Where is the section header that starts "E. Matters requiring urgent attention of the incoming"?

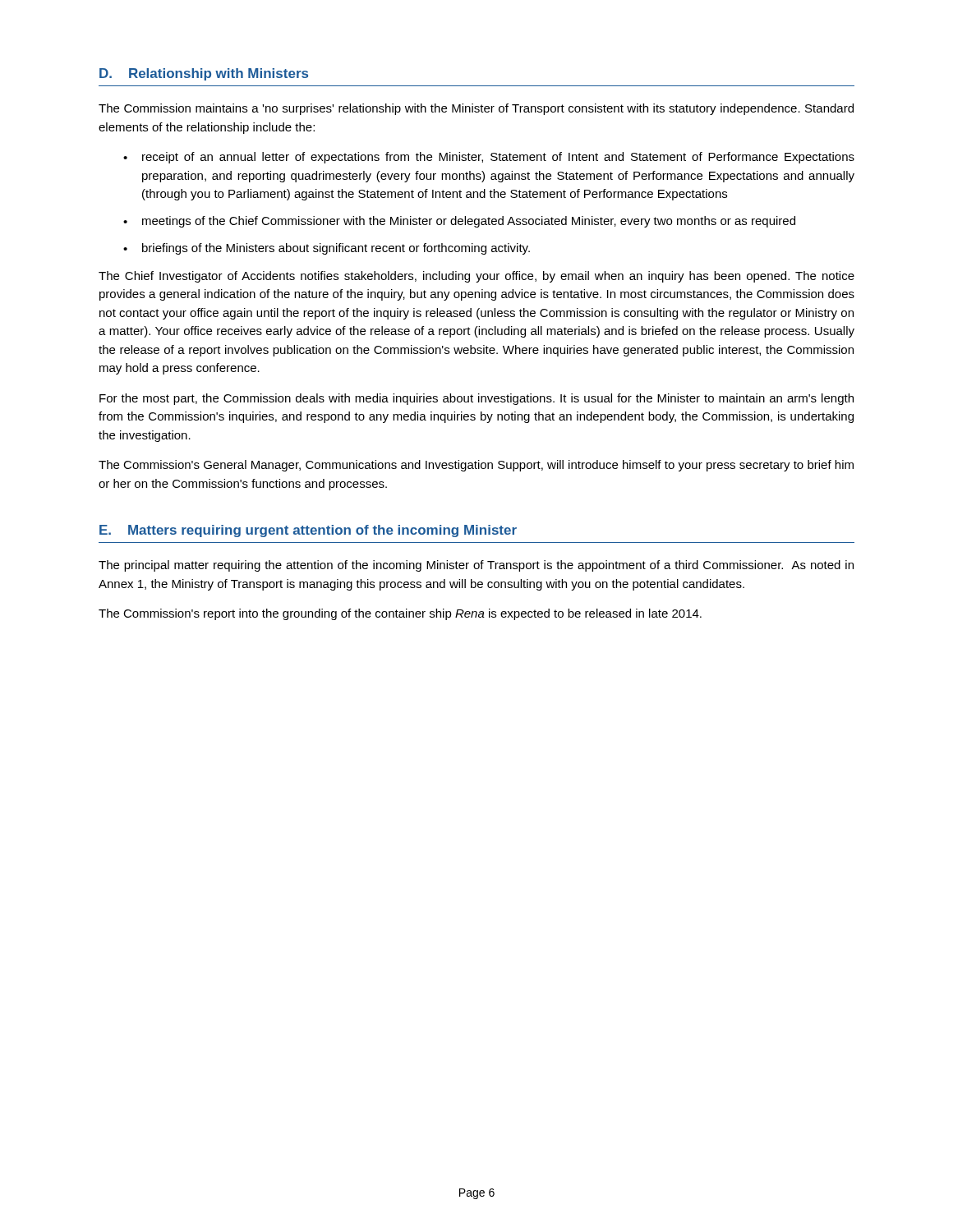tap(308, 530)
